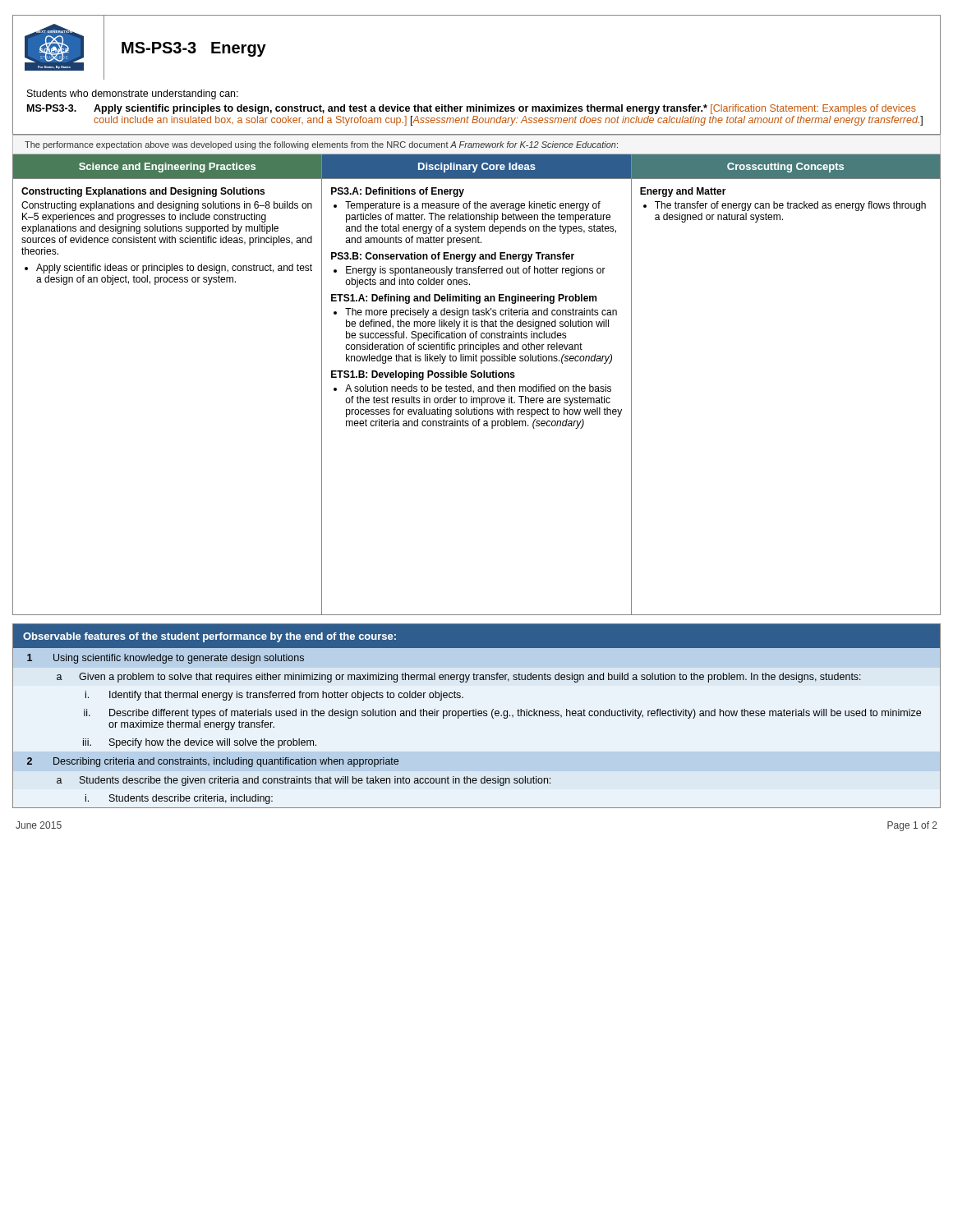
Task: Select the text block that reads "Science and Engineering Practices"
Action: (167, 225)
